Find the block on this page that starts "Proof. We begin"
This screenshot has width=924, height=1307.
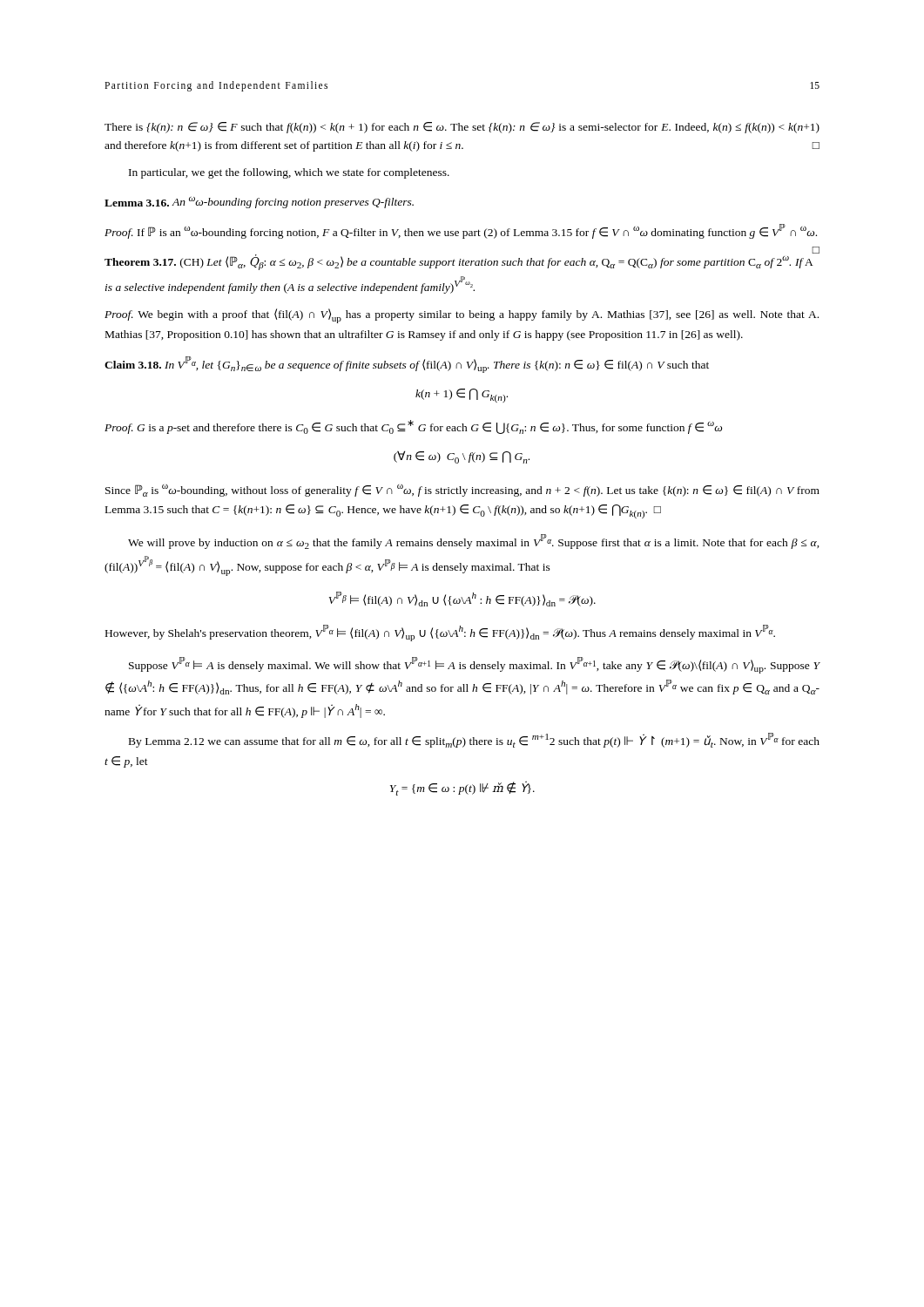point(462,324)
